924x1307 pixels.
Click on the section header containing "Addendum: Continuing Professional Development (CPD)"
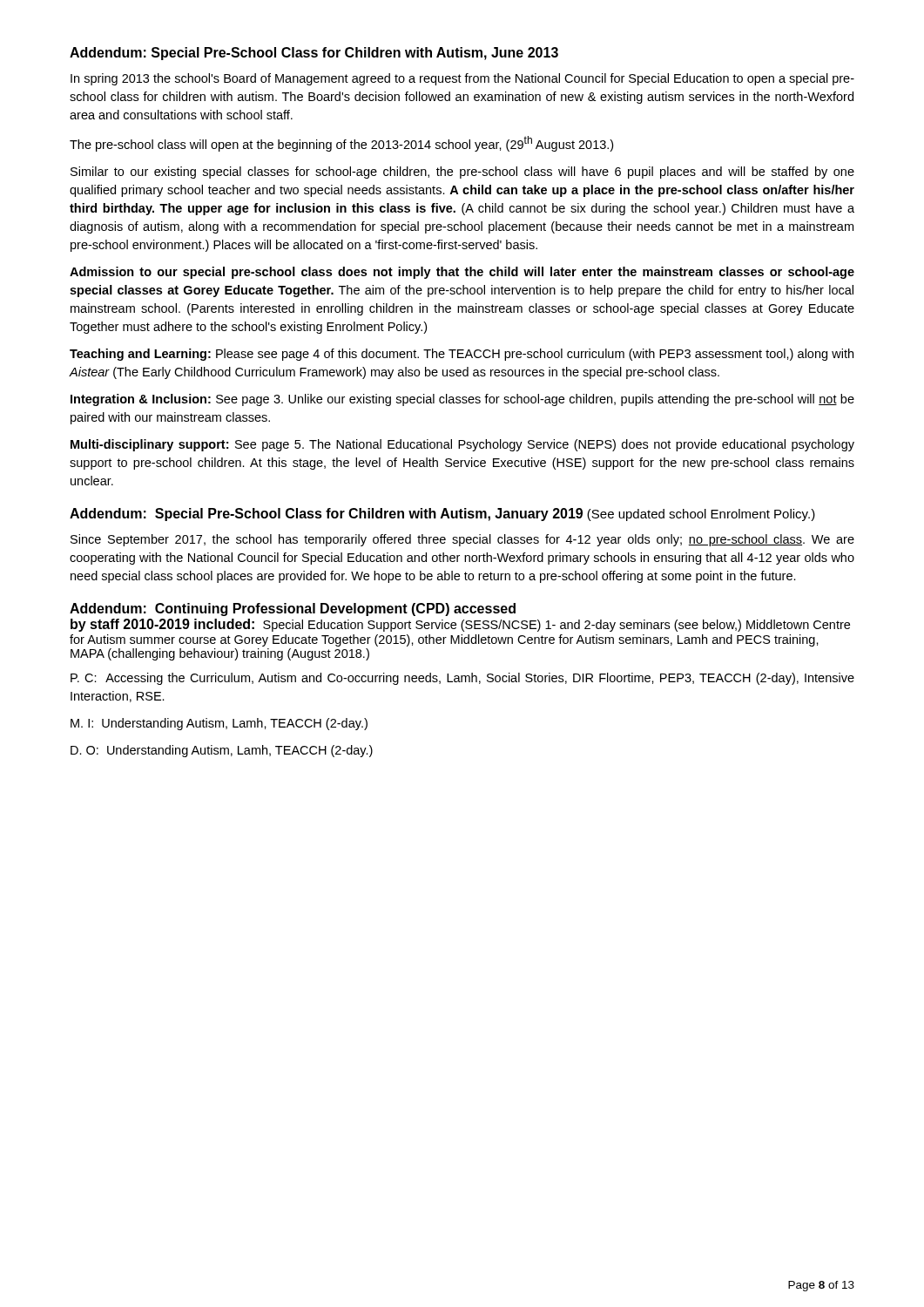click(x=460, y=631)
